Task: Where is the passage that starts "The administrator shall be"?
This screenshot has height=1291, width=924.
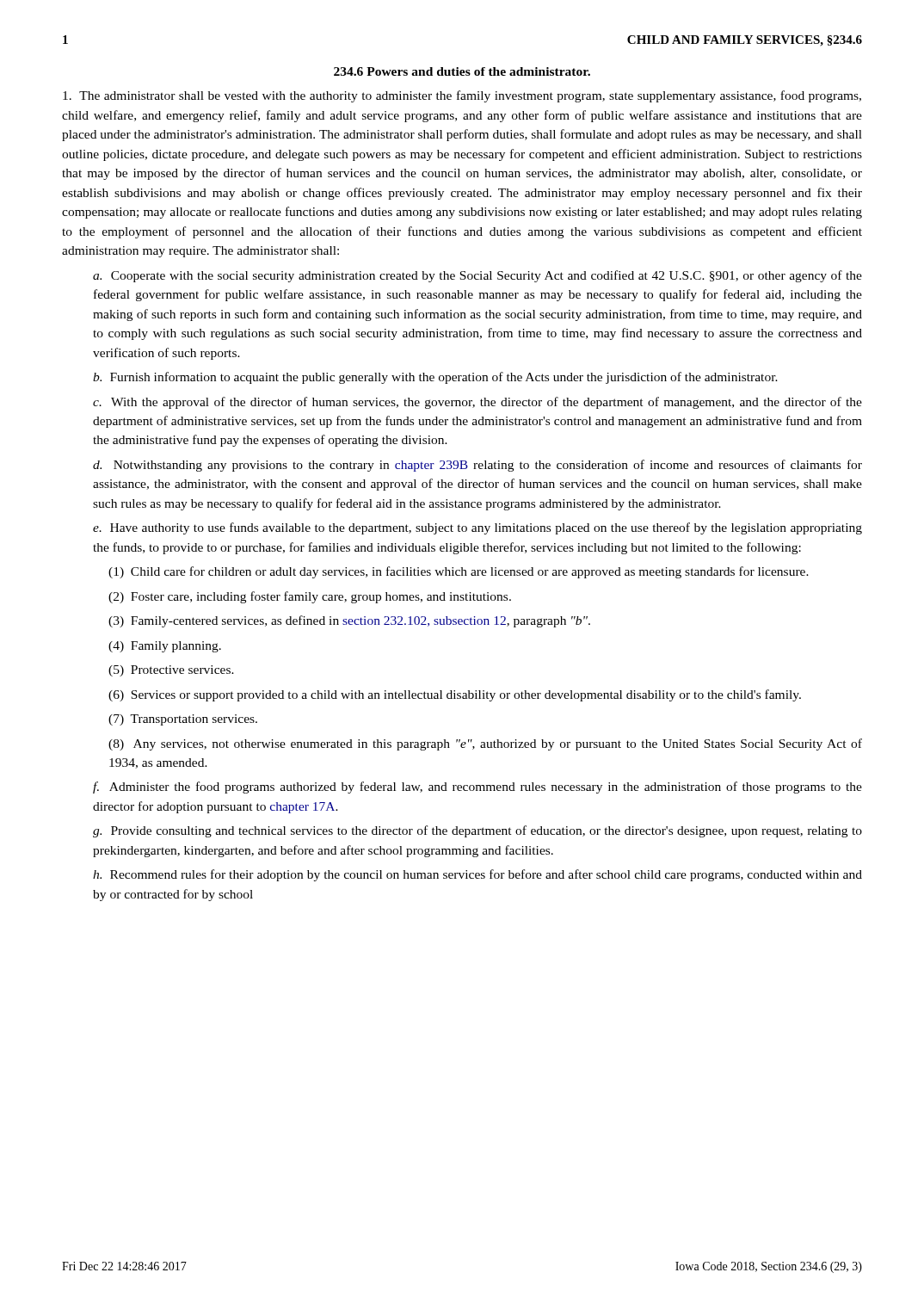Action: click(462, 174)
